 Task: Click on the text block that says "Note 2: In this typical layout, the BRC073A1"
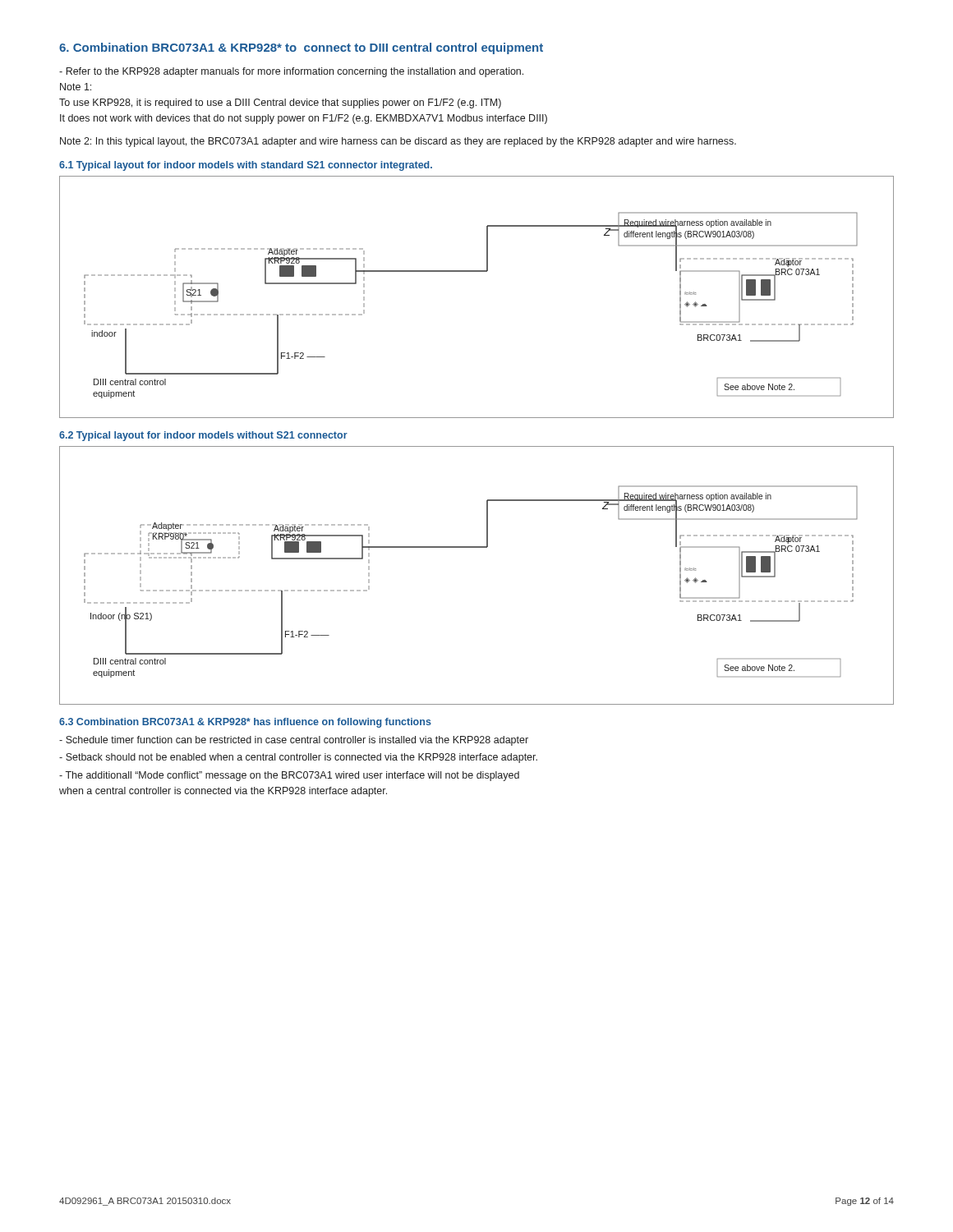pos(398,141)
